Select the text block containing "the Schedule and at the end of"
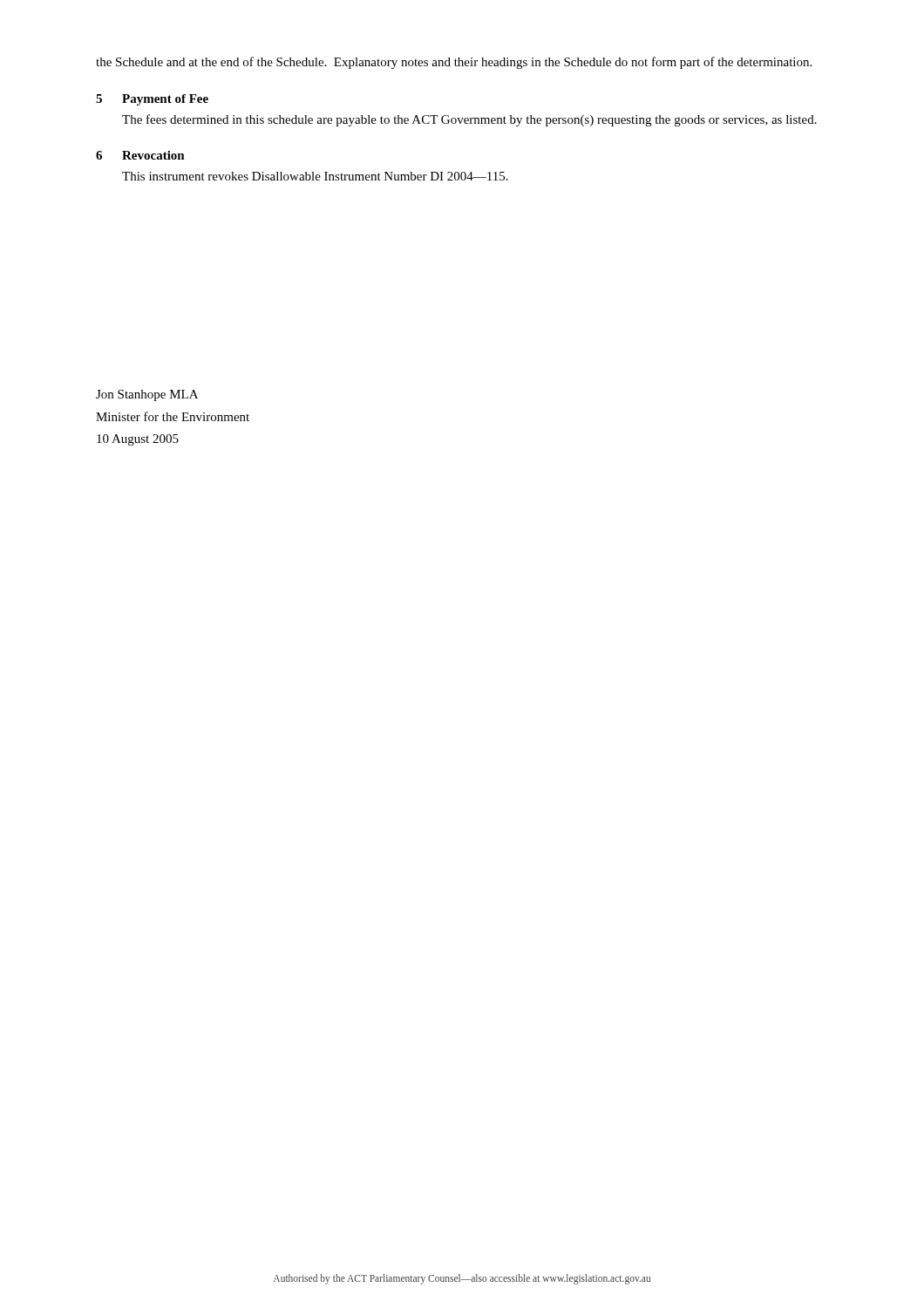 [454, 62]
